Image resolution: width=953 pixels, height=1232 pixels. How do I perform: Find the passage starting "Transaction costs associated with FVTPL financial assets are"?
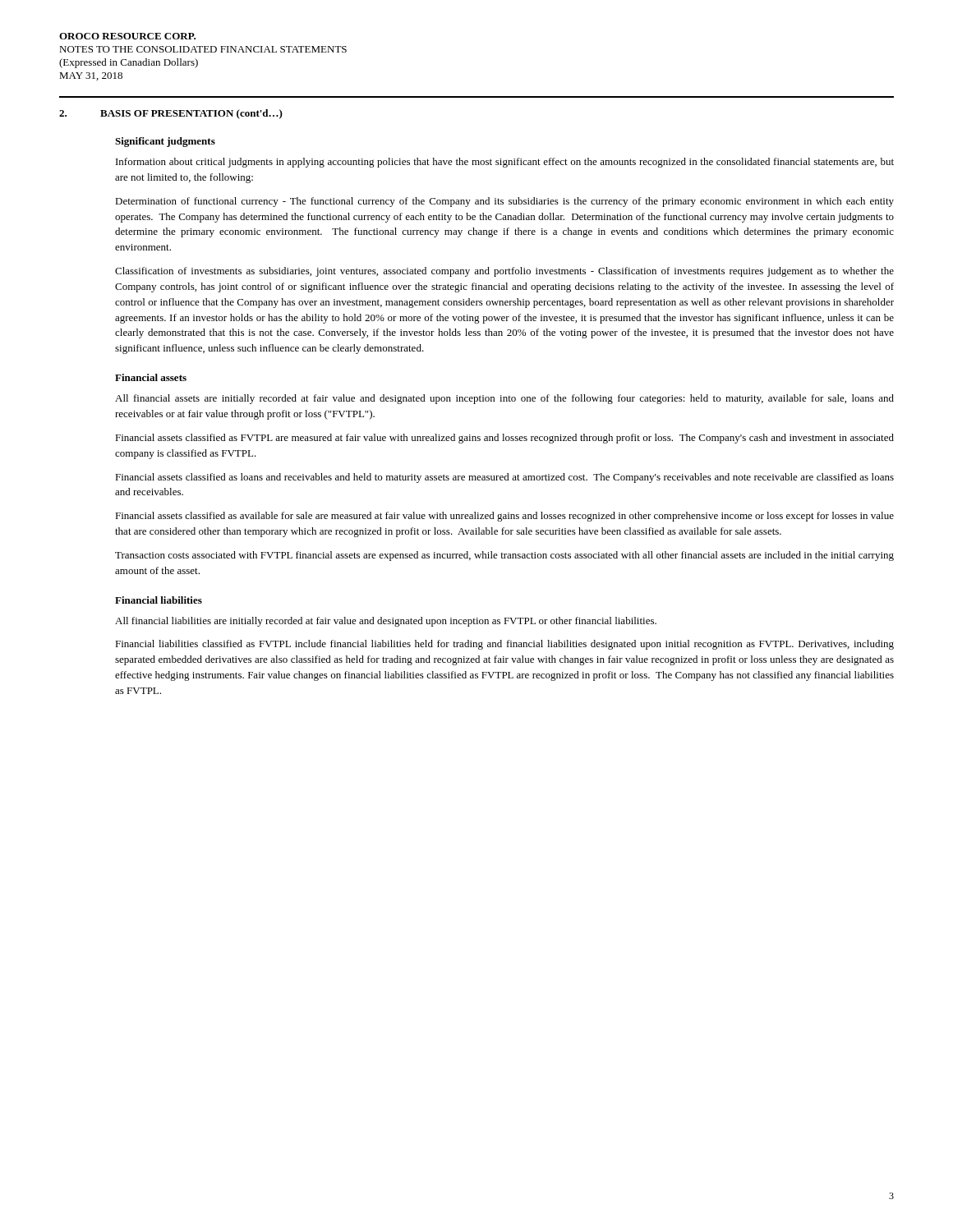[504, 562]
